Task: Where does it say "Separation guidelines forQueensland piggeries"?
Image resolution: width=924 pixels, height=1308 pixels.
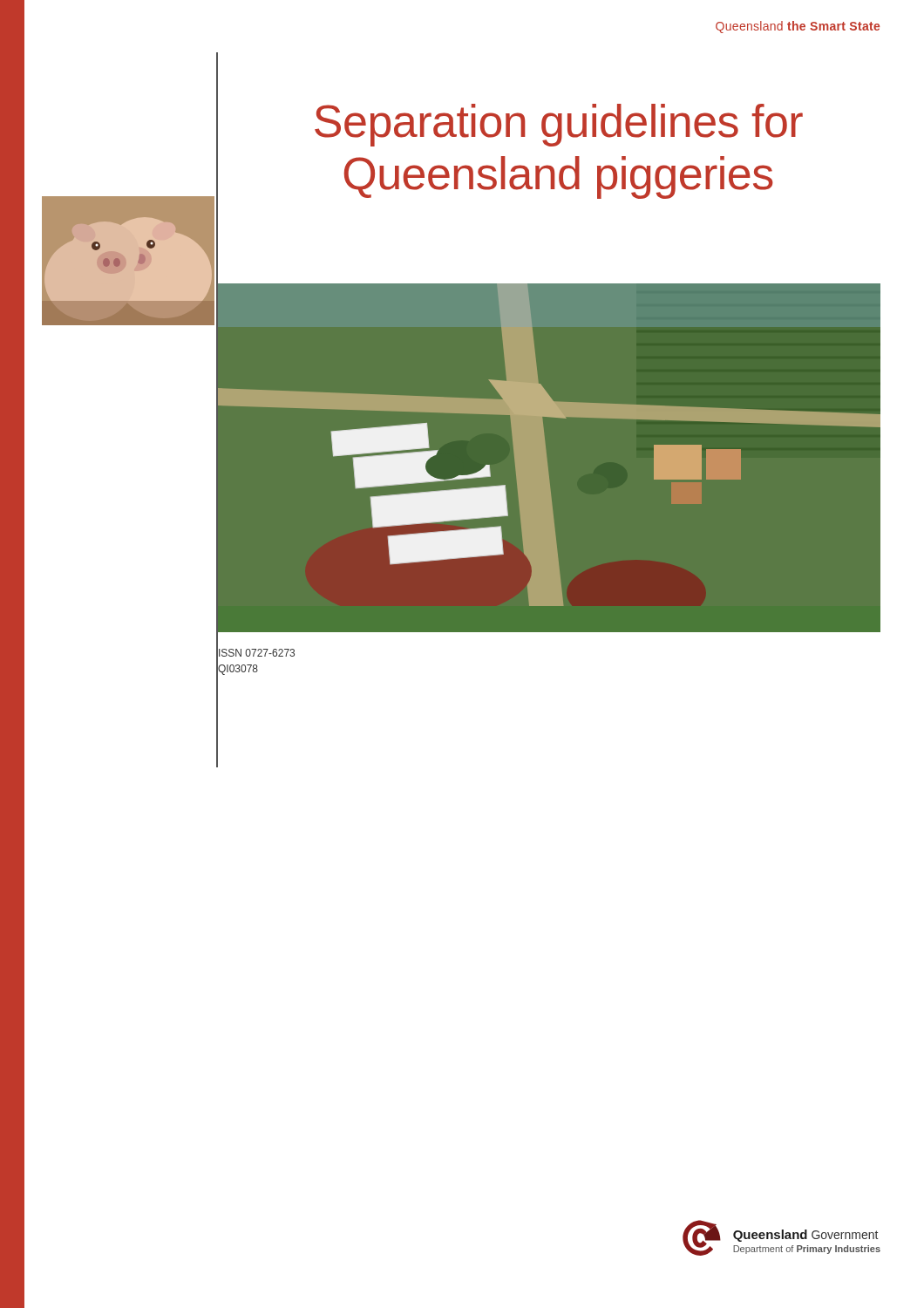Action: [x=558, y=148]
